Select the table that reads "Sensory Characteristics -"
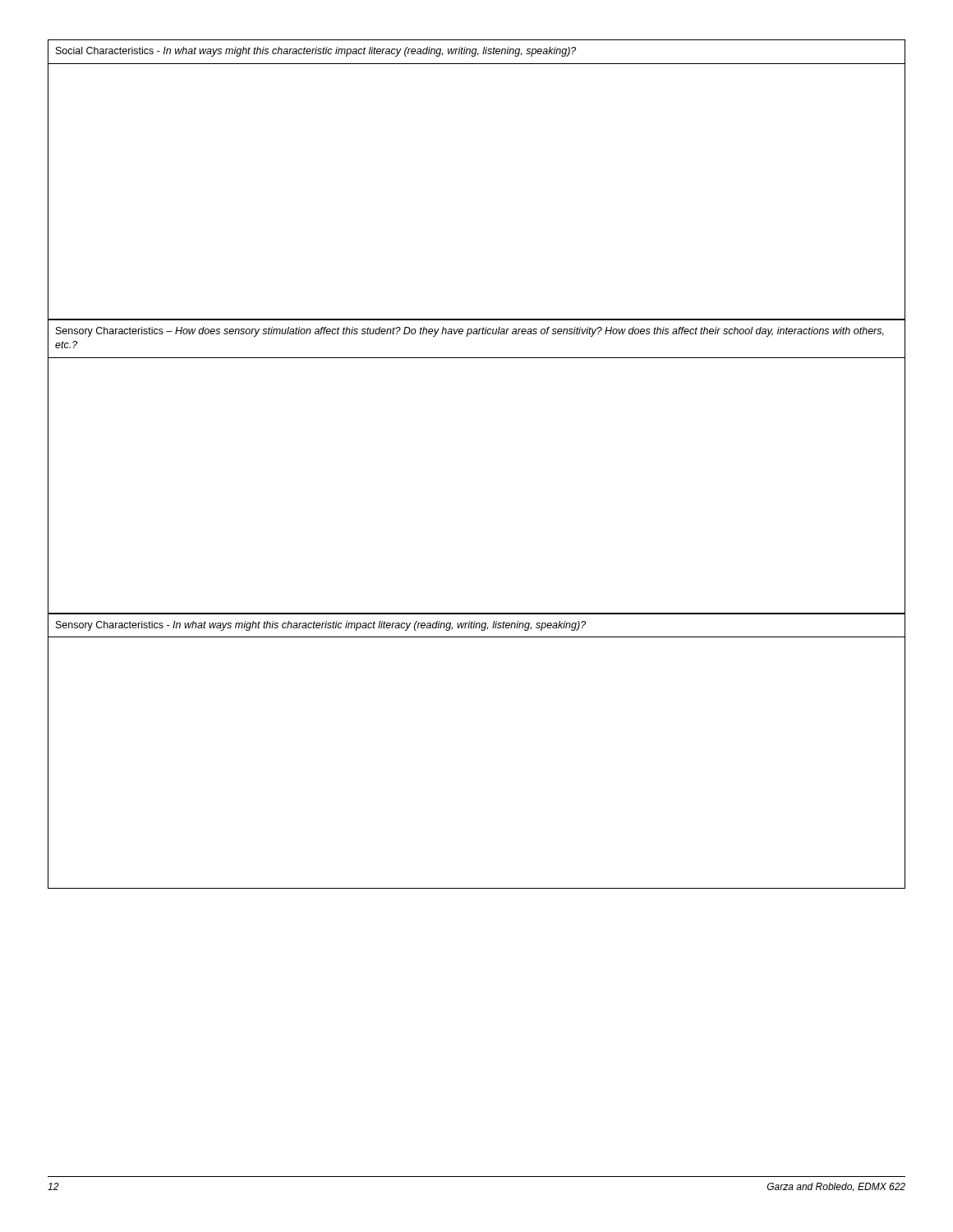Screen dimensions: 1232x953 point(476,751)
